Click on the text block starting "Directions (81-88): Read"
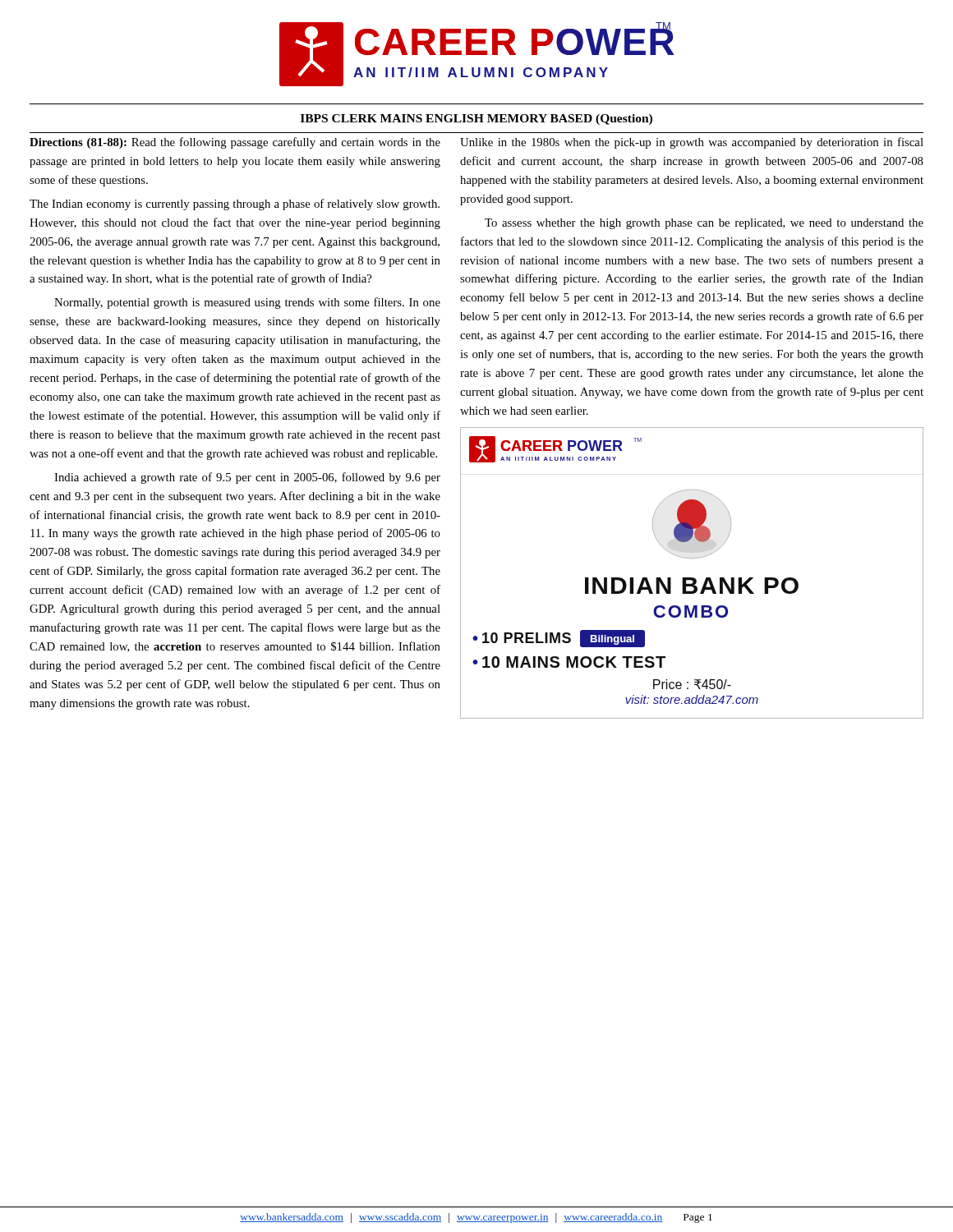 coord(235,423)
